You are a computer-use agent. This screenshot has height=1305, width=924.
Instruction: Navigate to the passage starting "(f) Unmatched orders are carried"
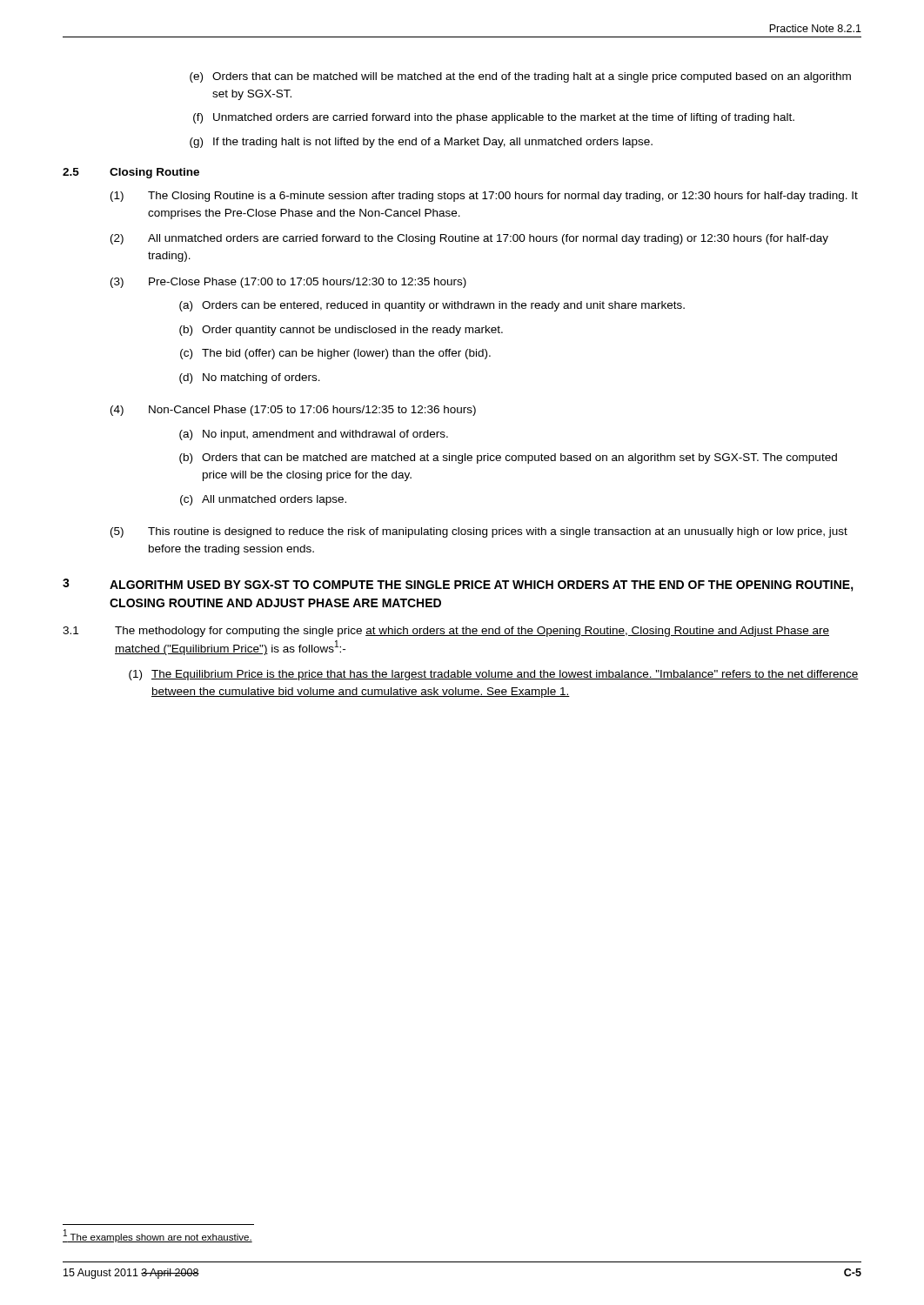[x=514, y=117]
